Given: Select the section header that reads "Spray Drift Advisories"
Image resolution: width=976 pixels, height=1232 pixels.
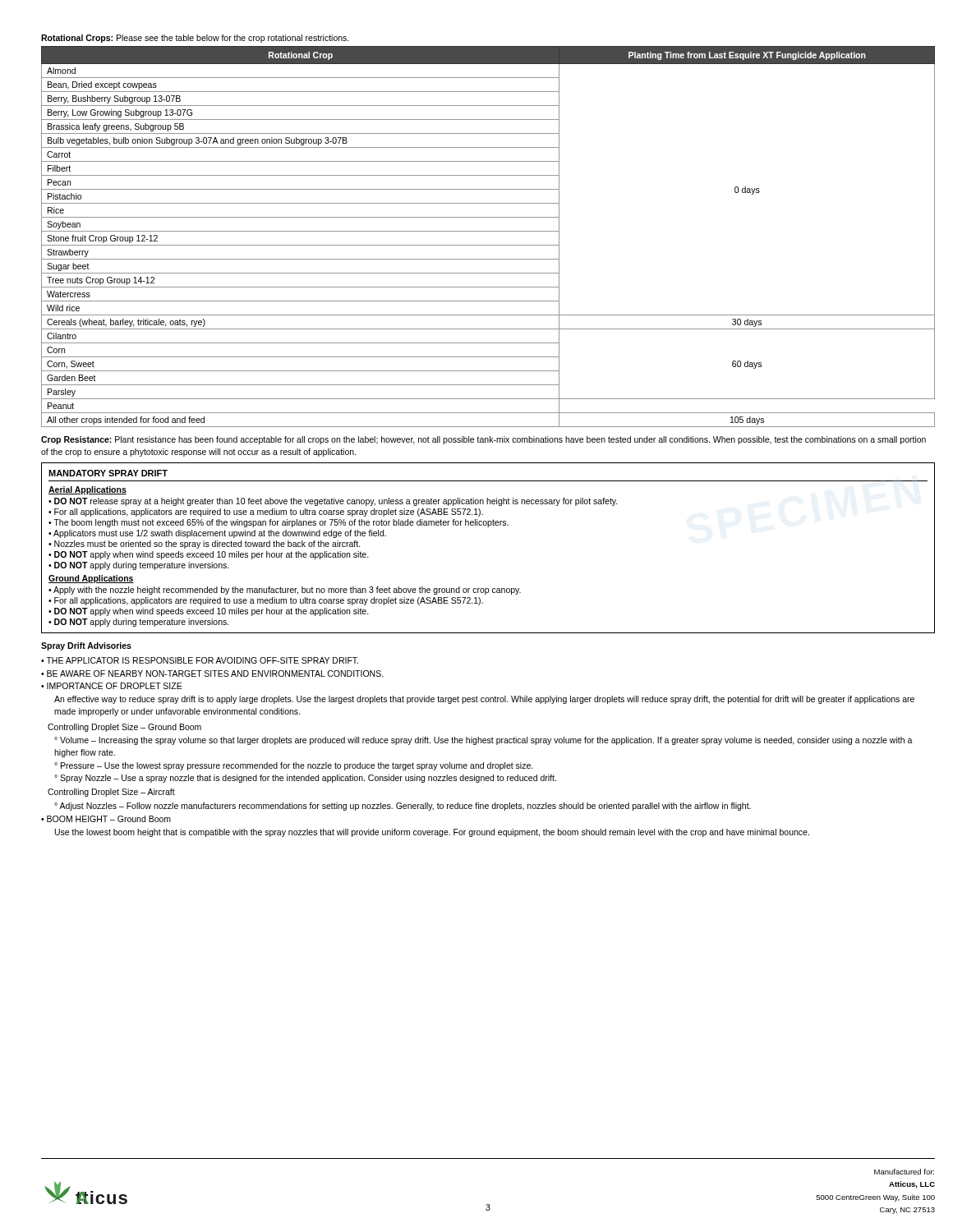Looking at the screenshot, I should 86,646.
